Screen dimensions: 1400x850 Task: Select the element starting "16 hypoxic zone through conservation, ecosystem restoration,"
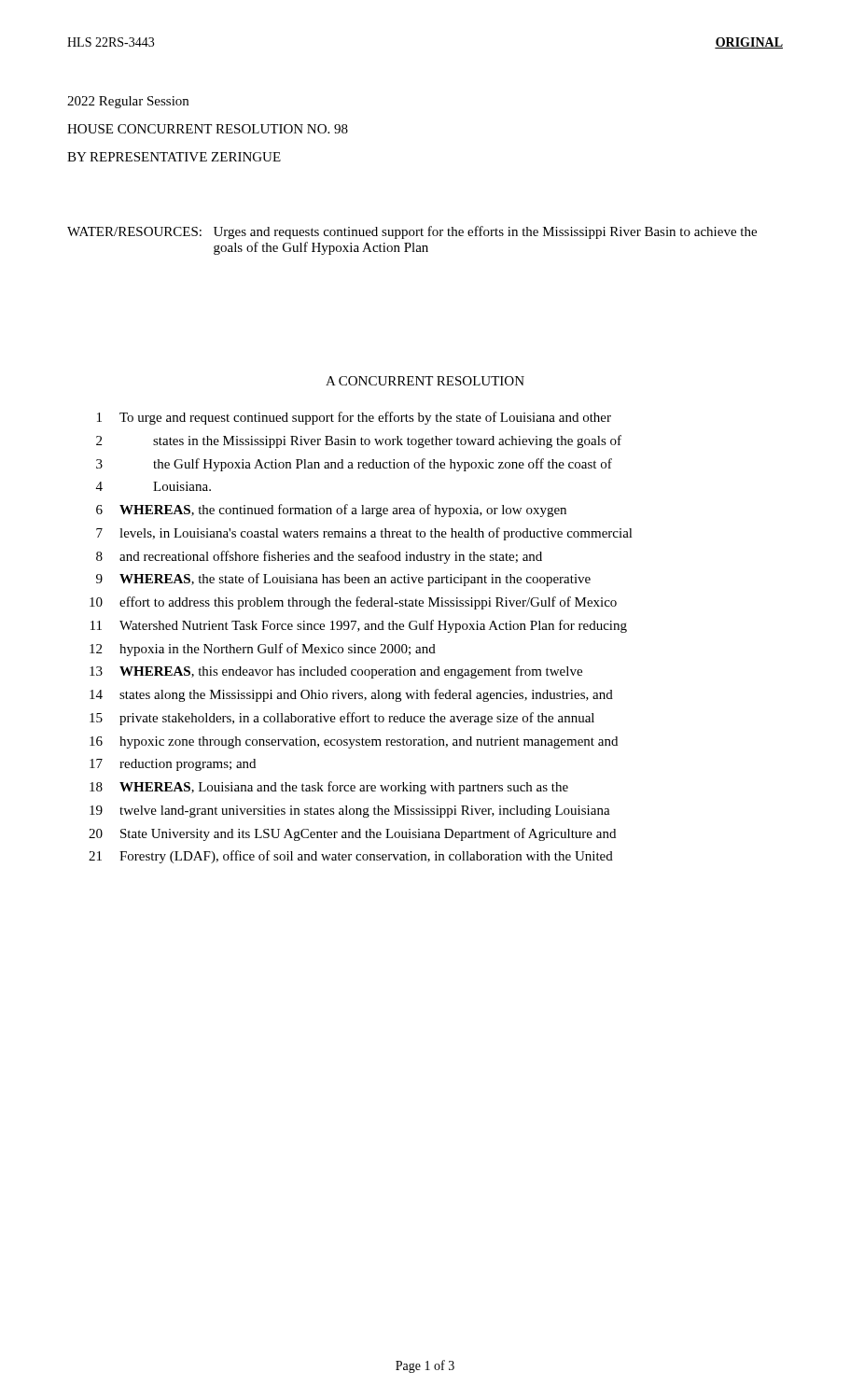click(425, 741)
